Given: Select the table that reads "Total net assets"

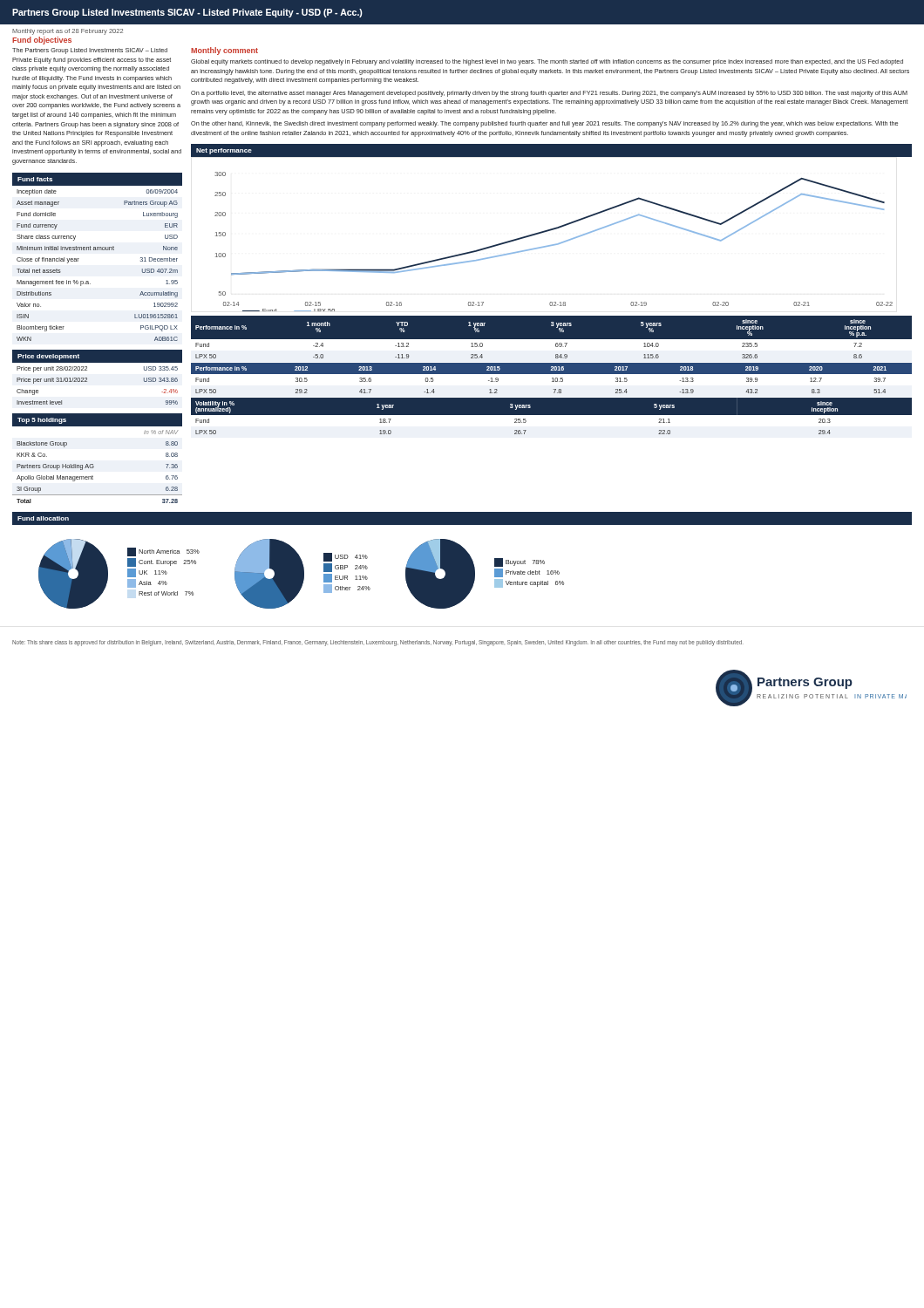Looking at the screenshot, I should (97, 258).
